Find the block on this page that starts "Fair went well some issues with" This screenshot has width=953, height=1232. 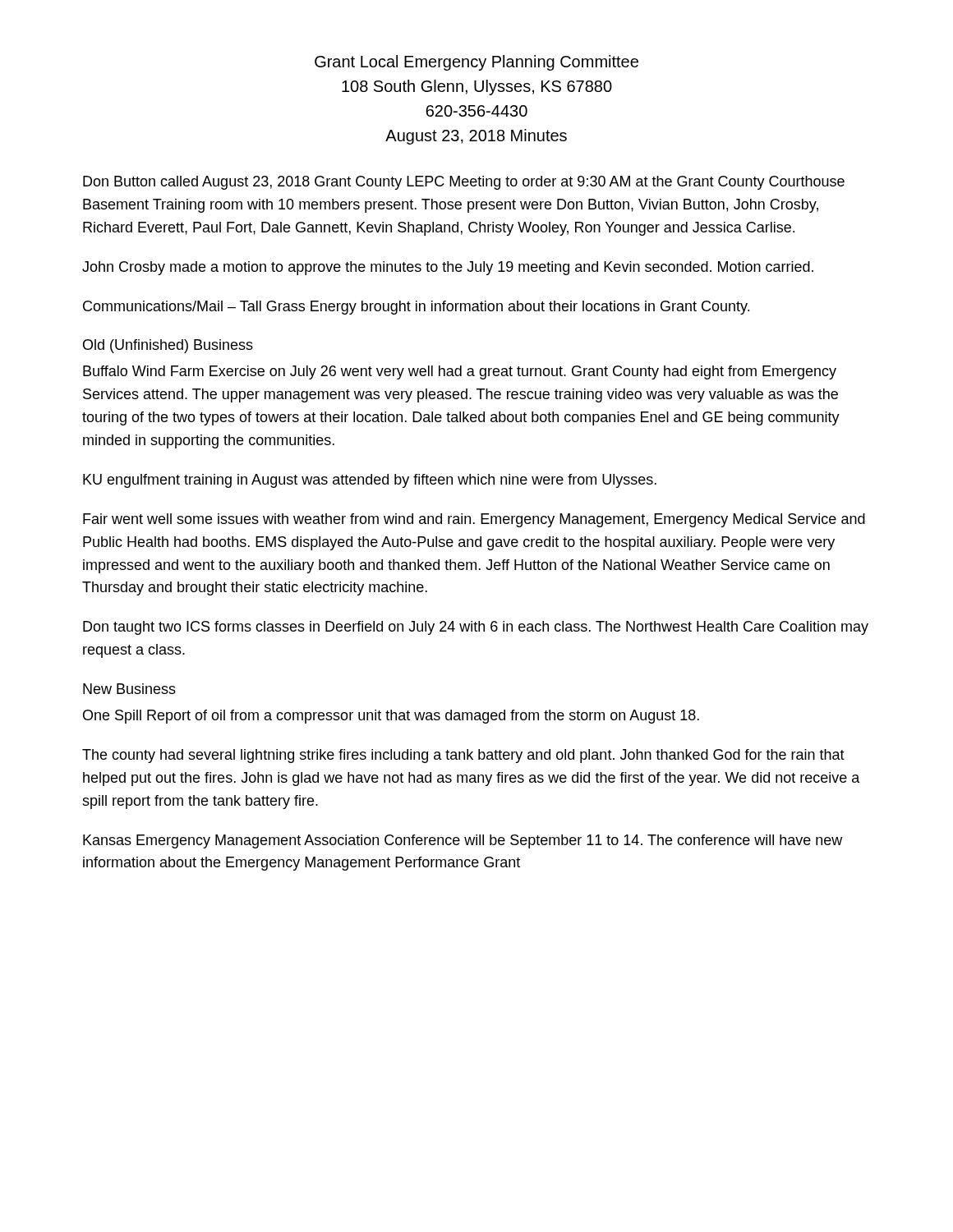pyautogui.click(x=474, y=553)
